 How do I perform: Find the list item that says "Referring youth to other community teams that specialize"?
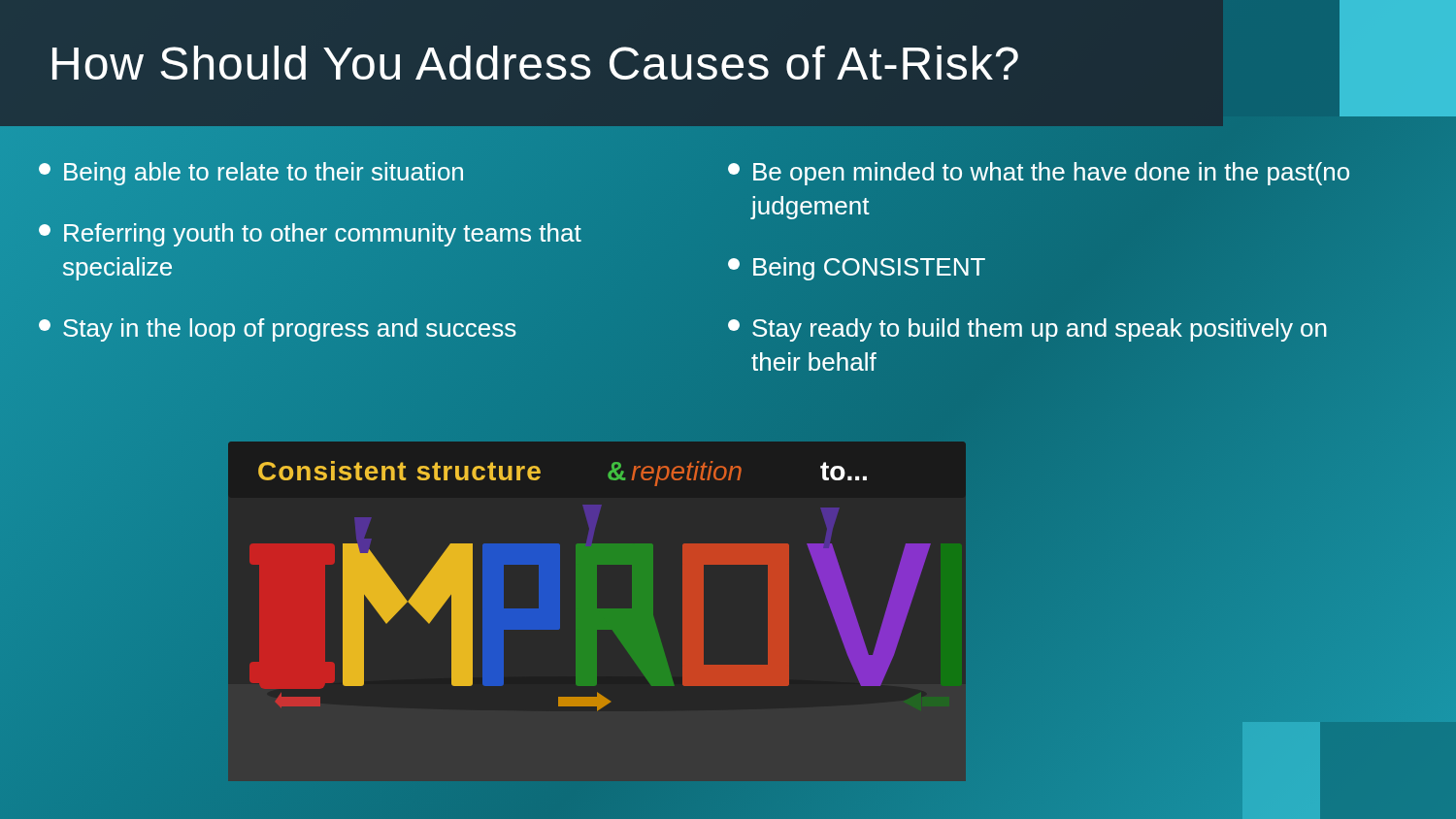click(316, 251)
